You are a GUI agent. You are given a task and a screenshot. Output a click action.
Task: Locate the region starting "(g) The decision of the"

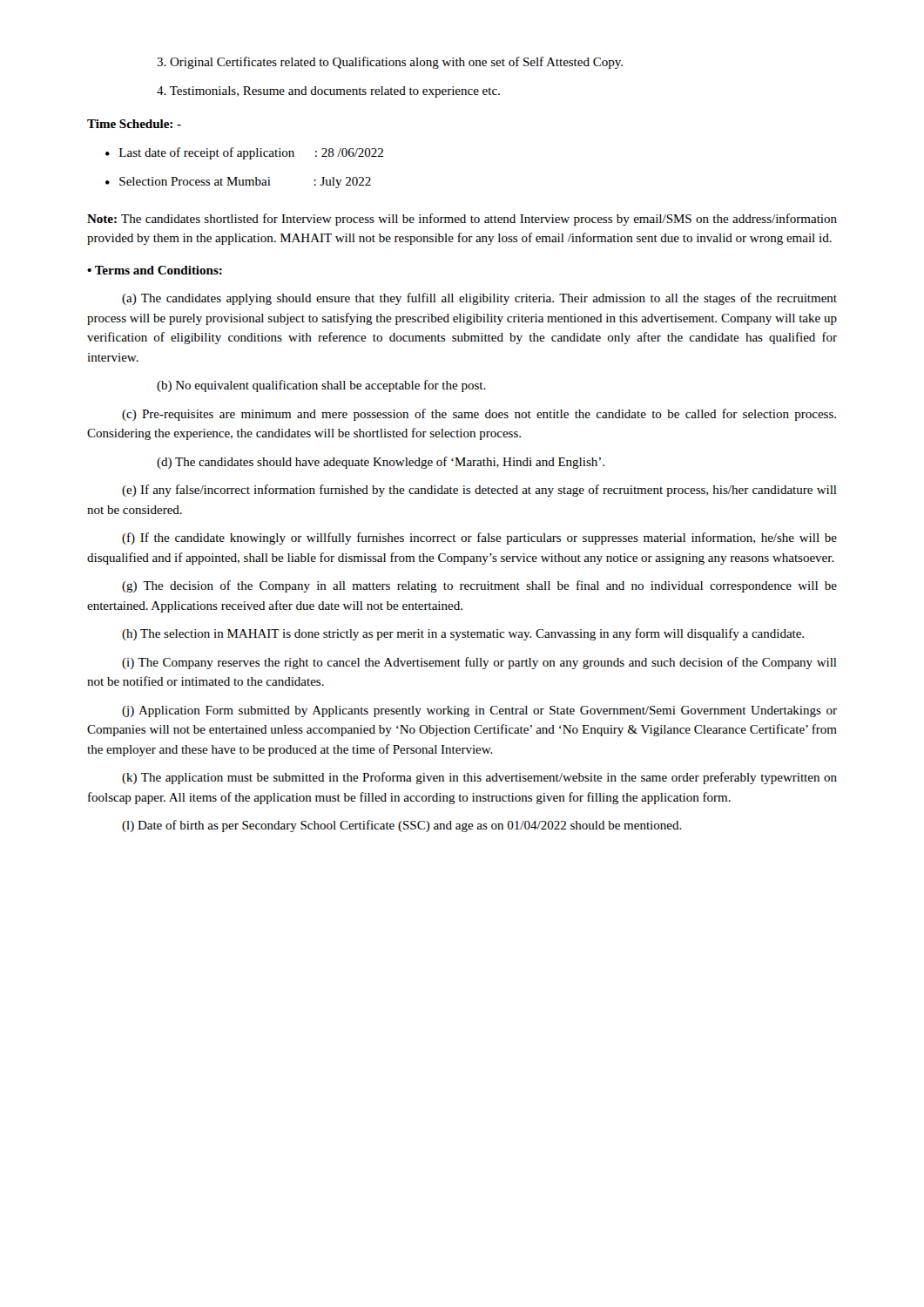462,595
